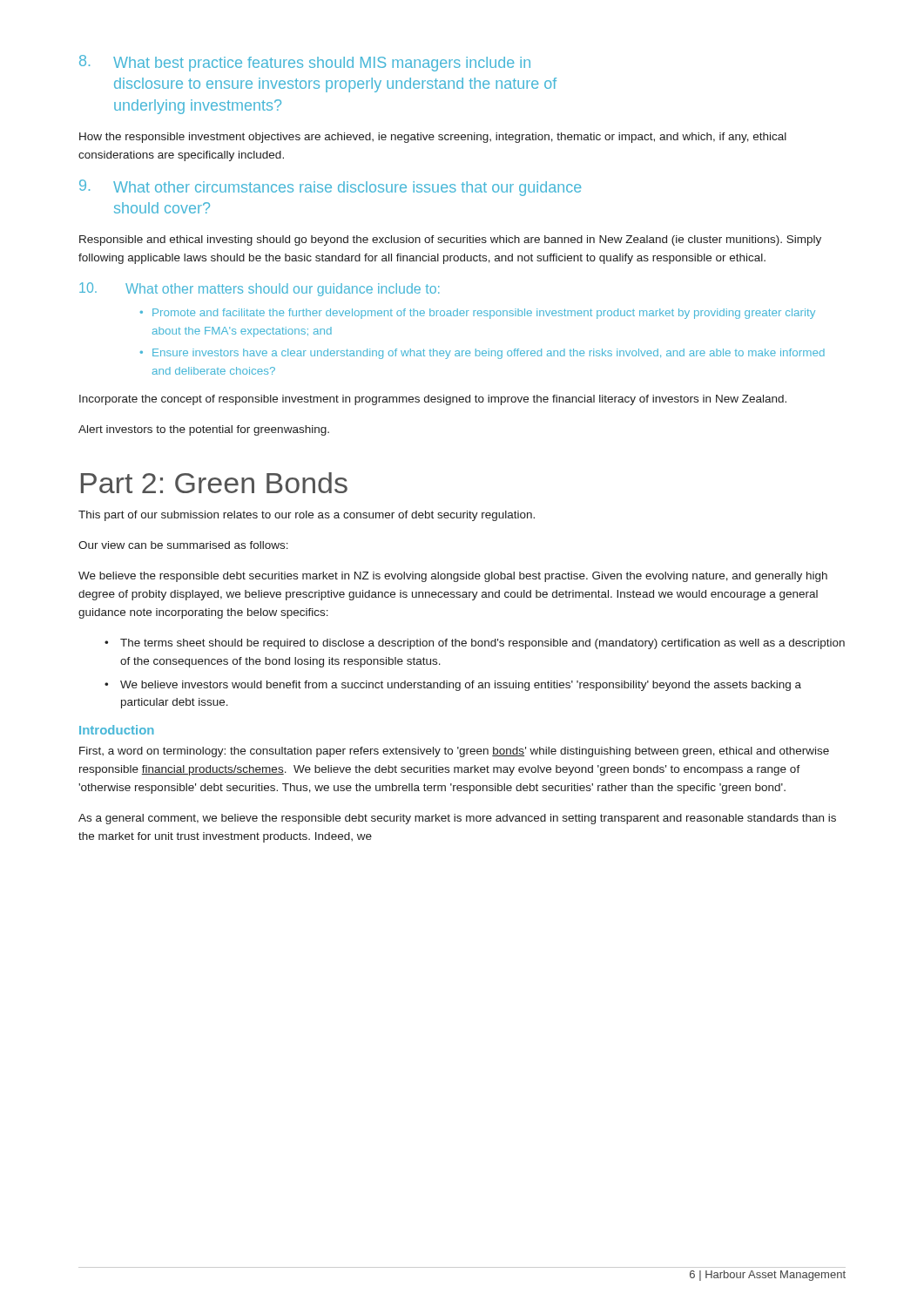Find the text block that reads "Our view can be summarised"
Image resolution: width=924 pixels, height=1307 pixels.
(184, 545)
